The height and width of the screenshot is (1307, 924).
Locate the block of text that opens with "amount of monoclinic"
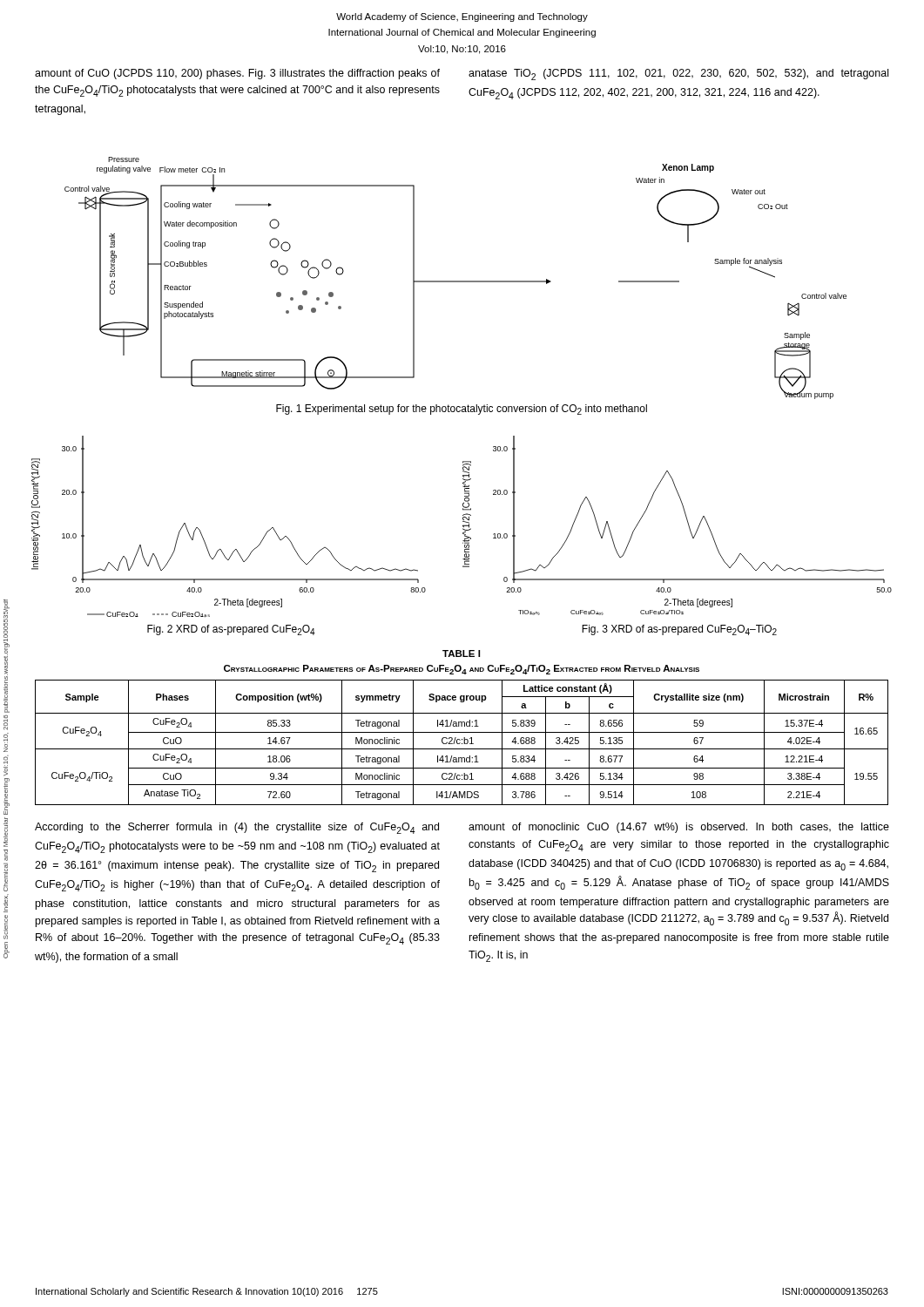point(679,892)
